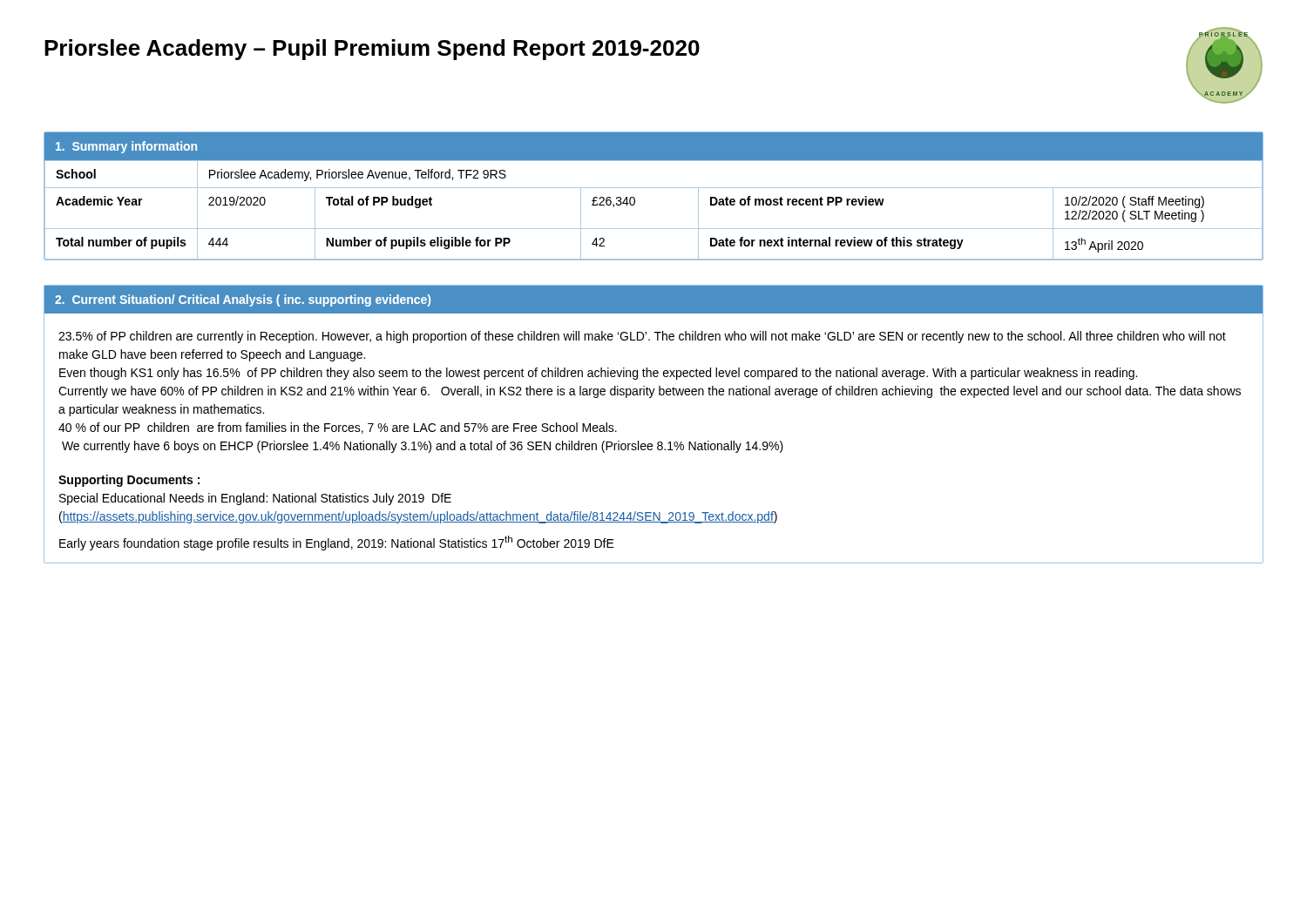Click on the logo
This screenshot has width=1307, height=924.
coord(1224,67)
